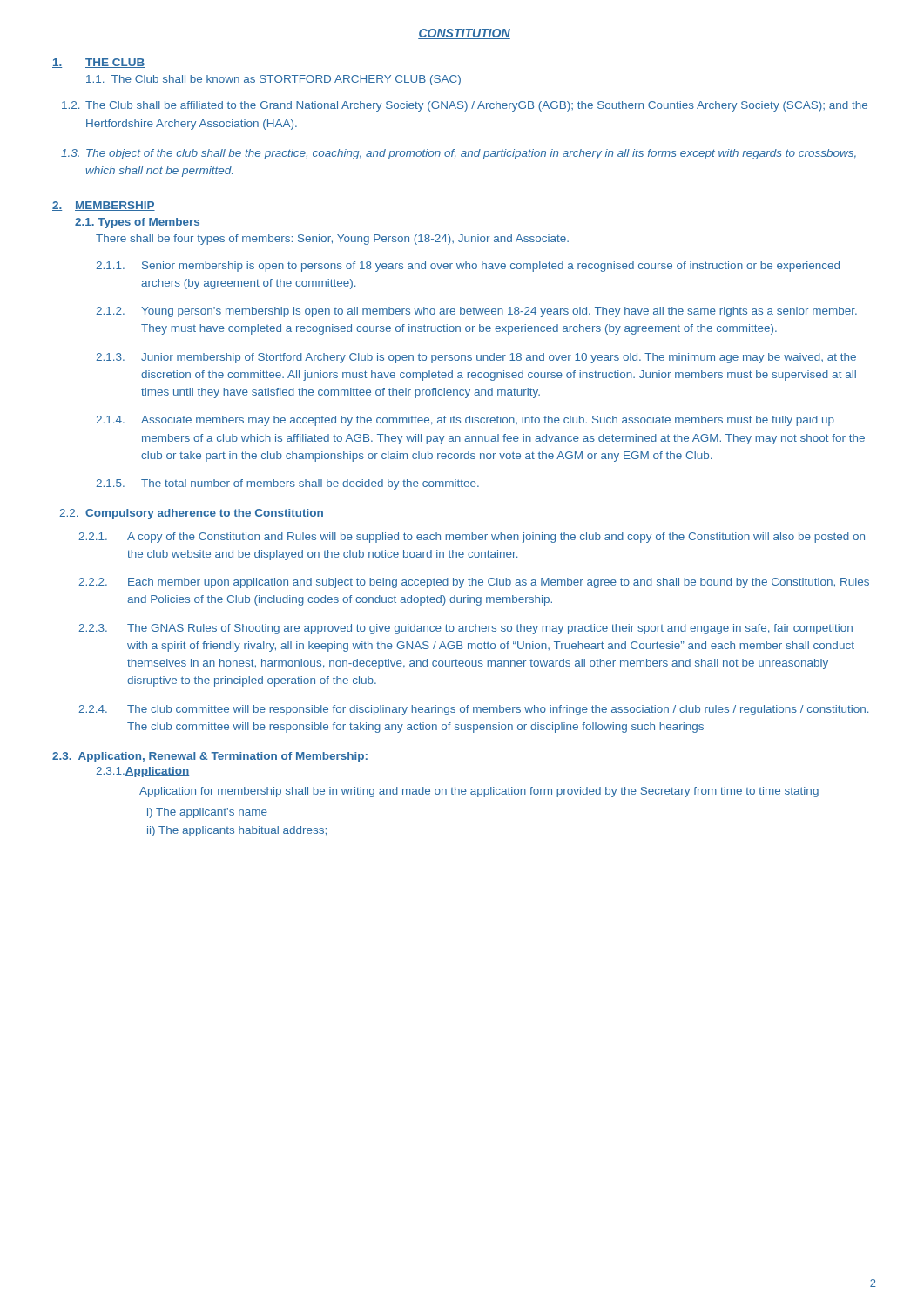
Task: Find the block on this page that starts "2.1.4. Associate members may be accepted by the"
Action: tap(486, 438)
